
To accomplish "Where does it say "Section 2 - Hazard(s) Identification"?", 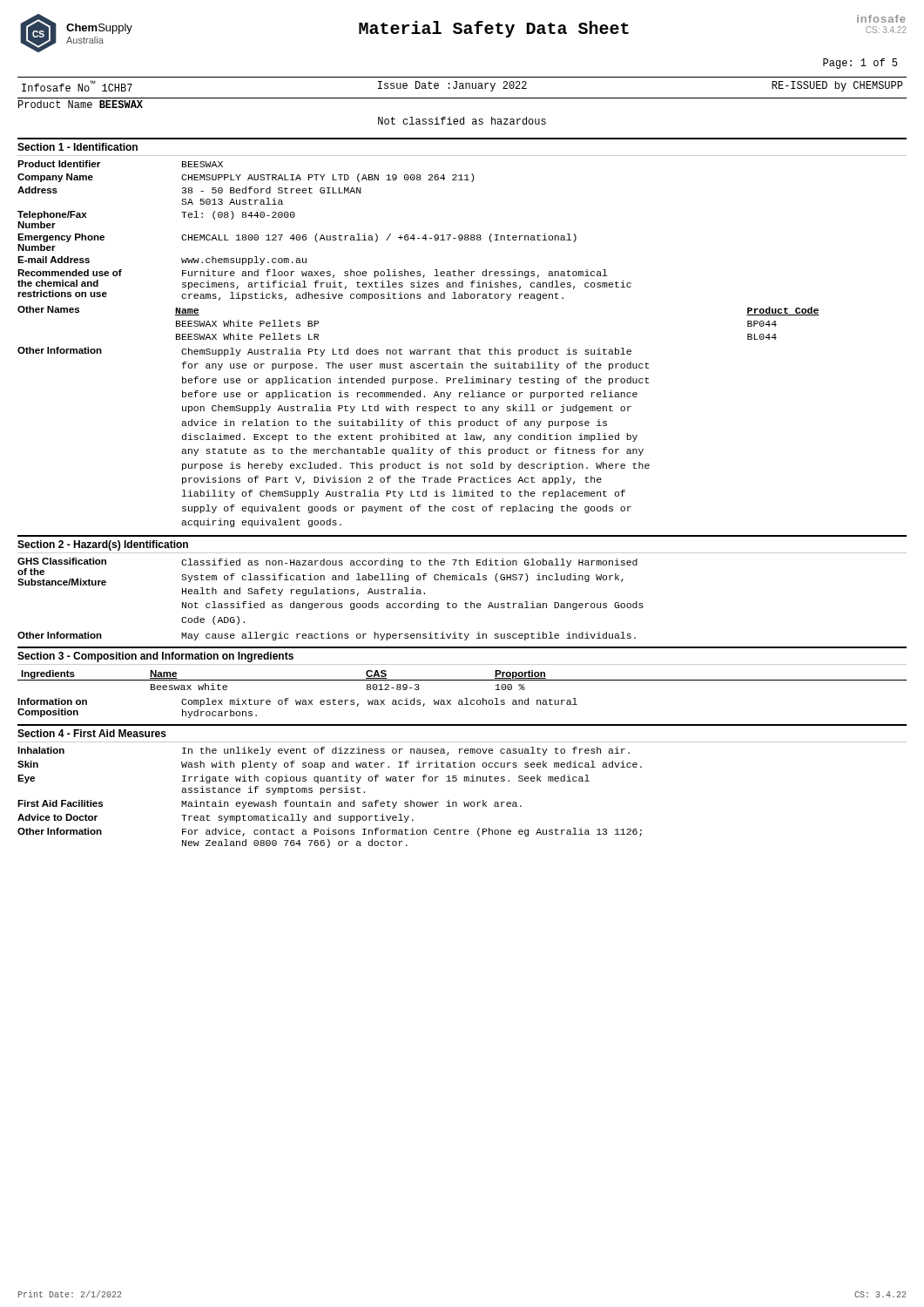I will [x=103, y=545].
